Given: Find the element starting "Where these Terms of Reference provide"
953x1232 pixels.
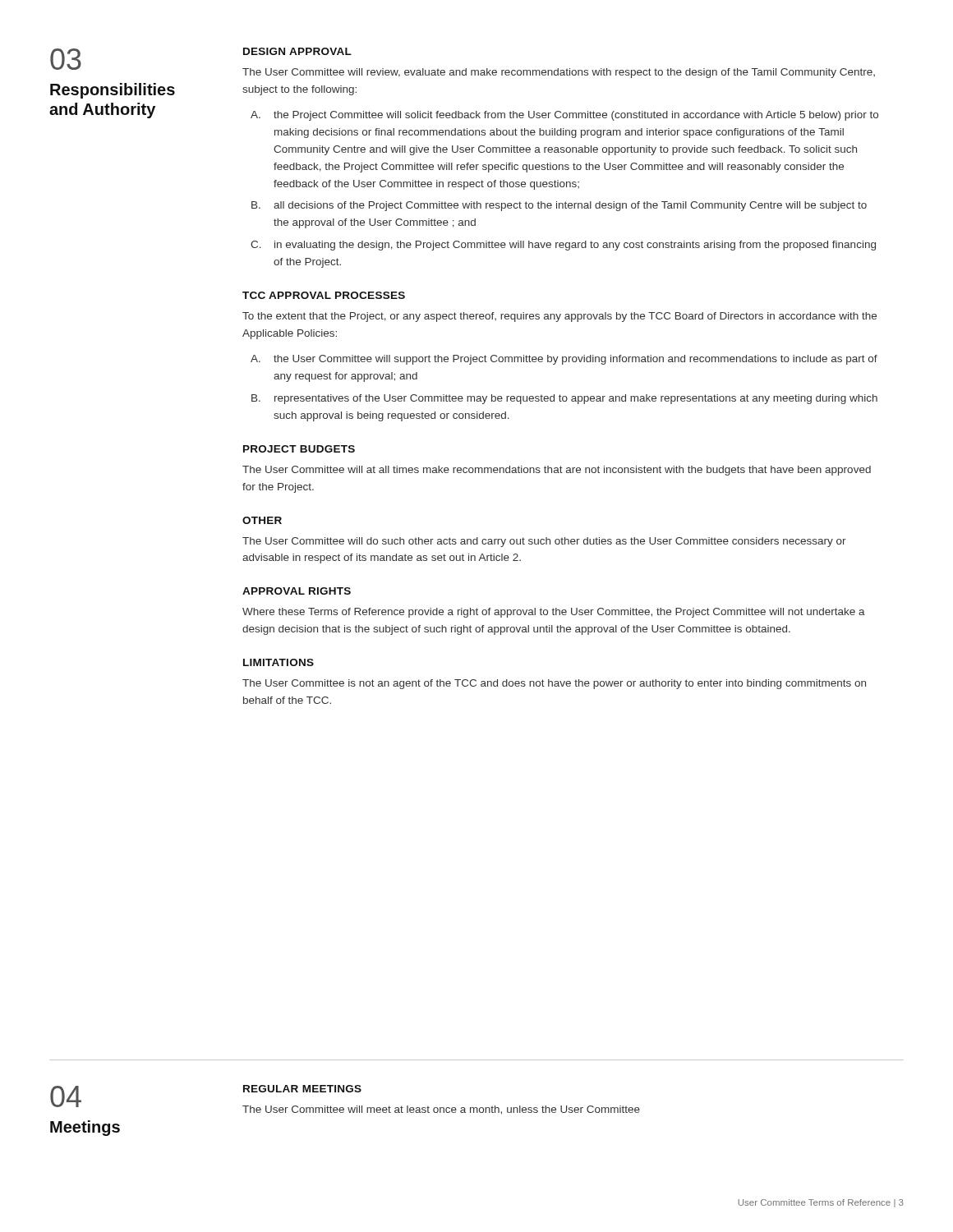Looking at the screenshot, I should (x=554, y=620).
